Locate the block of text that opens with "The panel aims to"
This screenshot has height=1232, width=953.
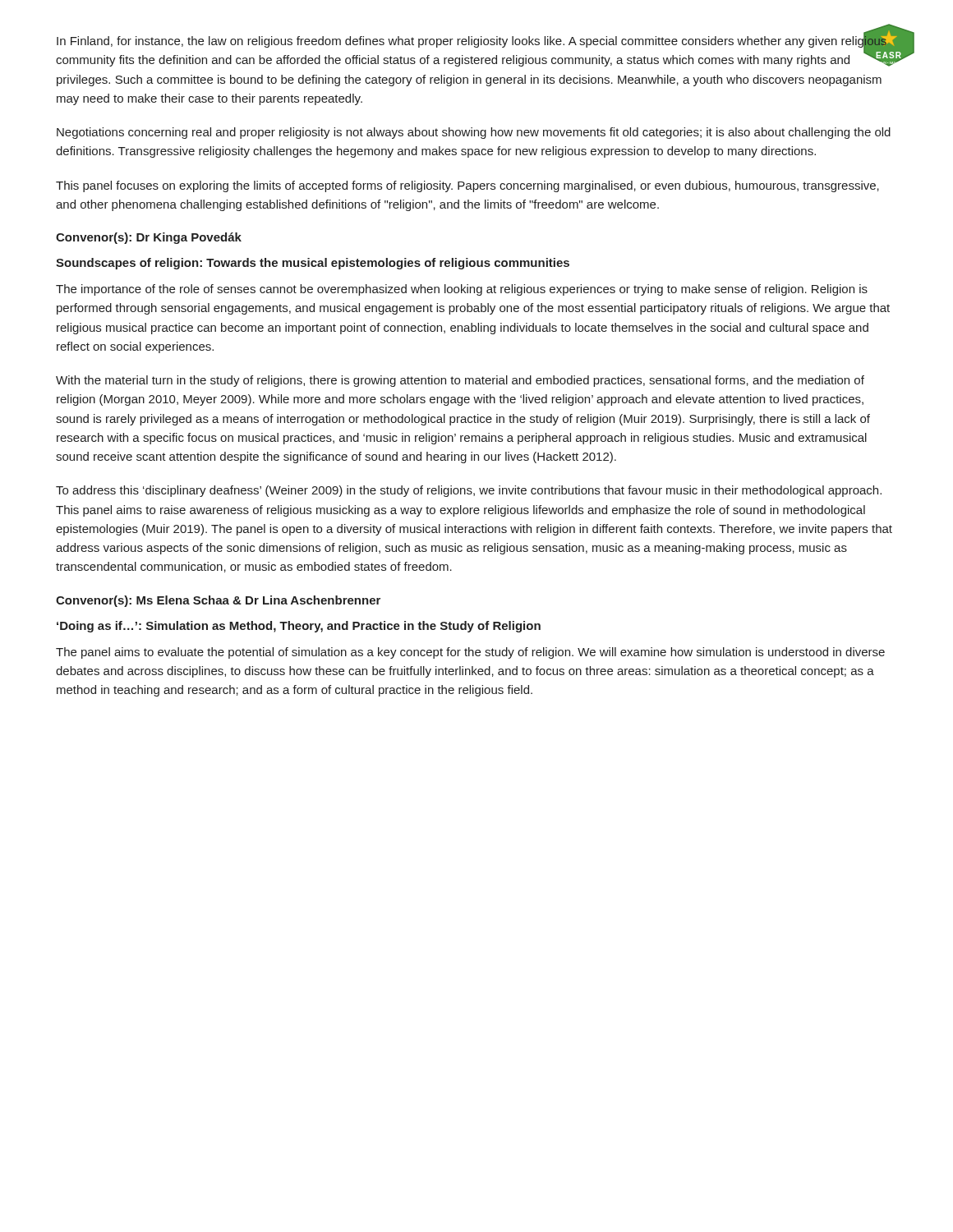click(470, 670)
